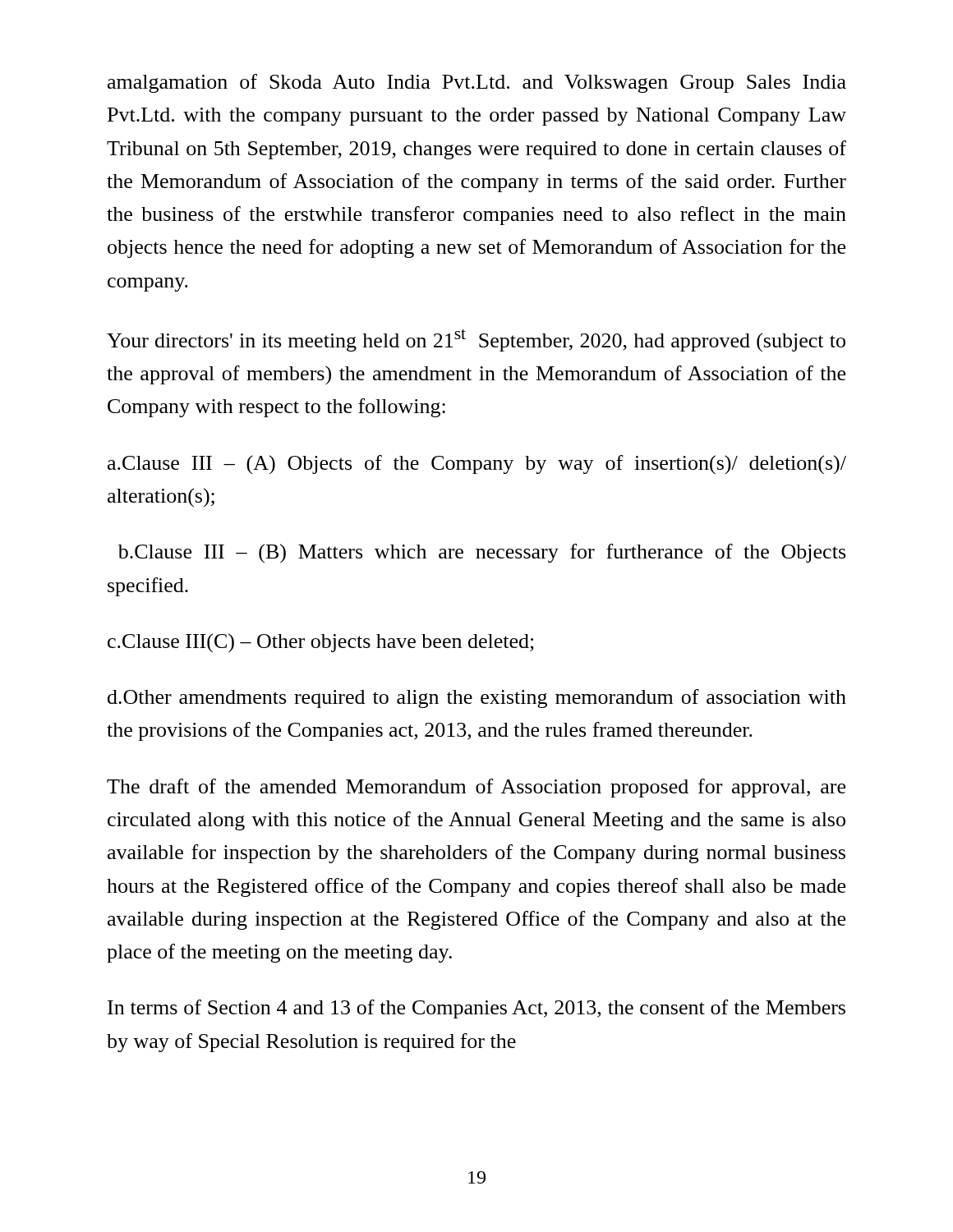The width and height of the screenshot is (953, 1232).
Task: Locate the text block with the text "The draft of the"
Action: click(x=476, y=869)
